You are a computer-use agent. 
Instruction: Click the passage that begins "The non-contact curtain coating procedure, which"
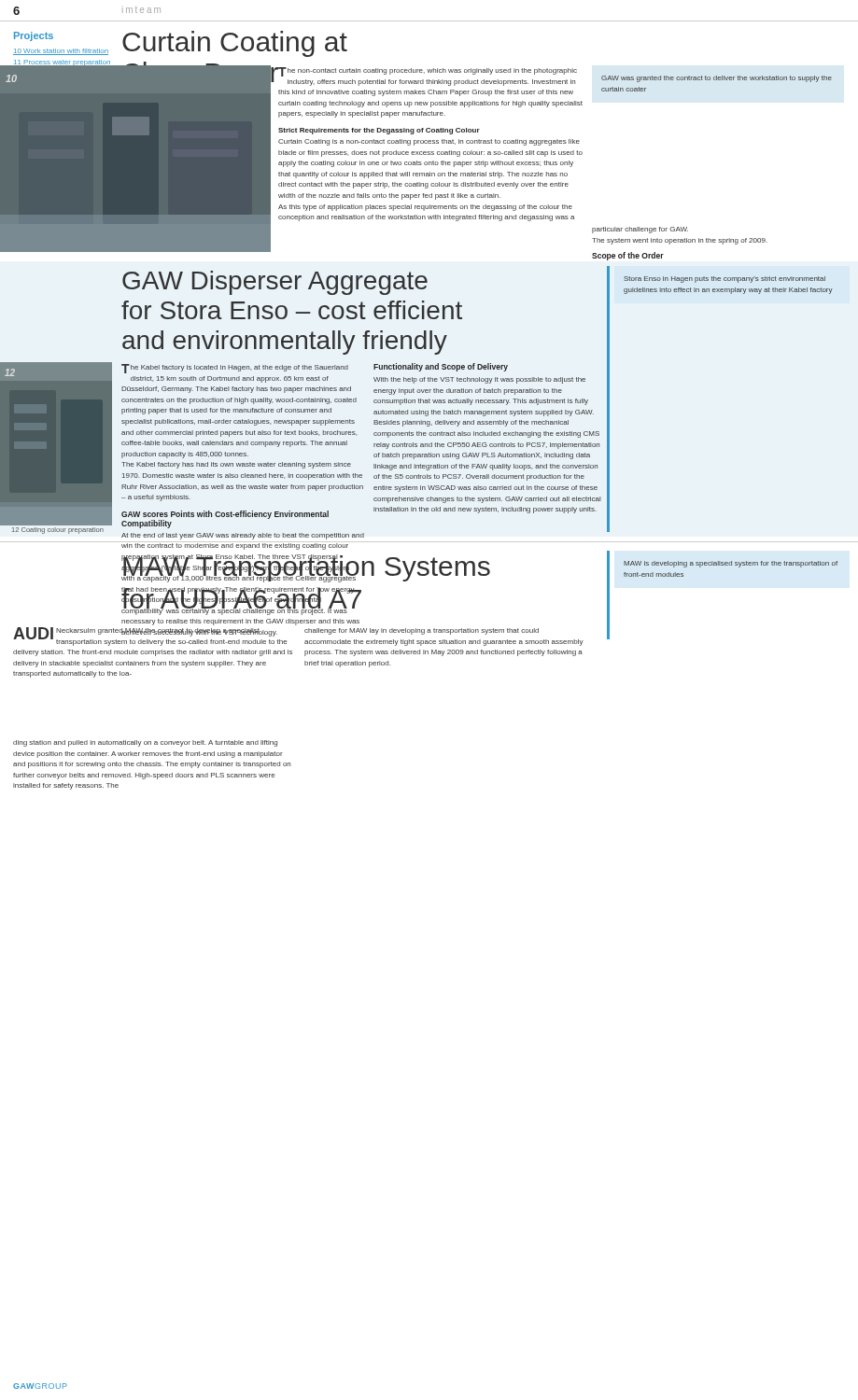432,144
